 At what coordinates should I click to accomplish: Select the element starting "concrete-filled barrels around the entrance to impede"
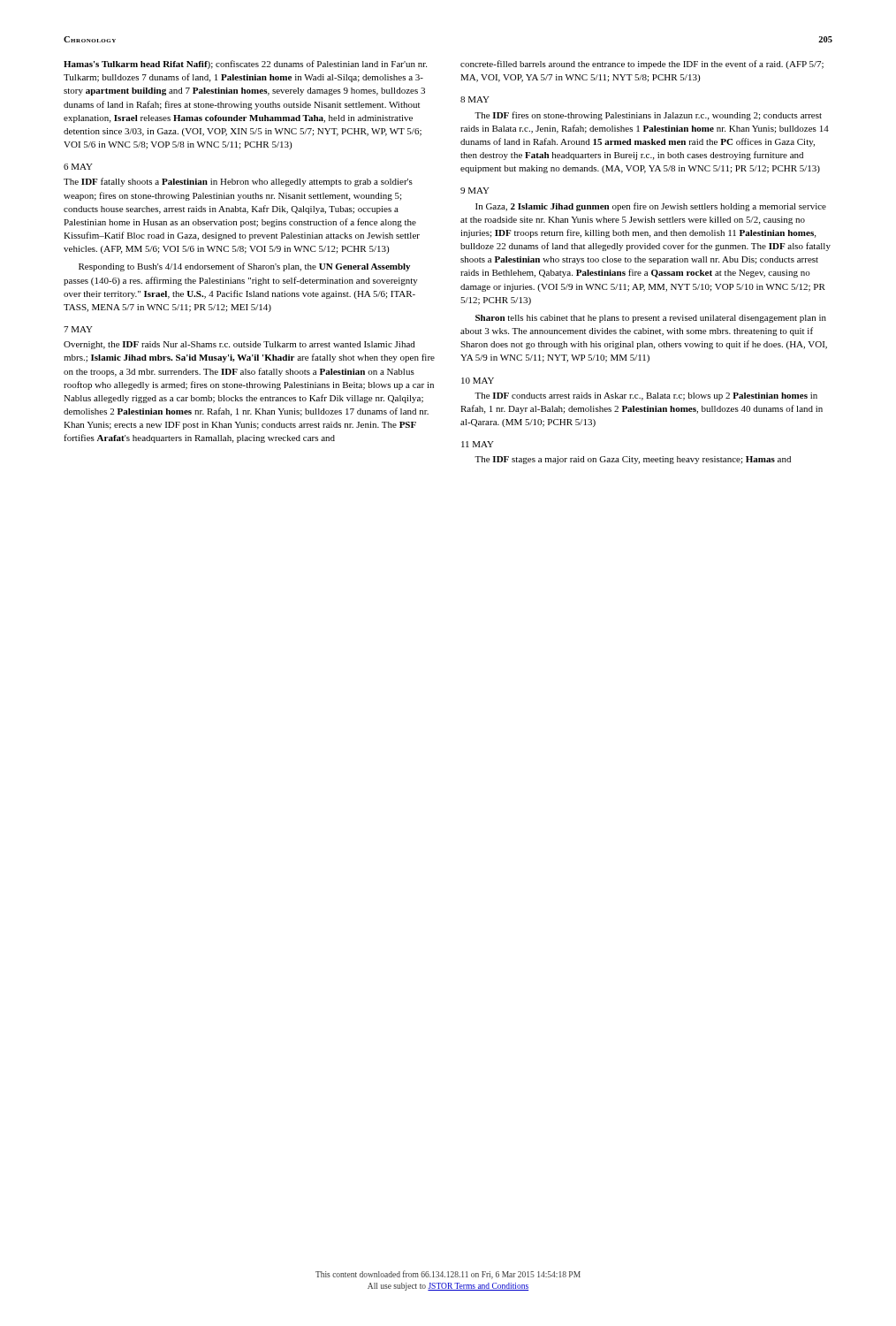click(642, 70)
